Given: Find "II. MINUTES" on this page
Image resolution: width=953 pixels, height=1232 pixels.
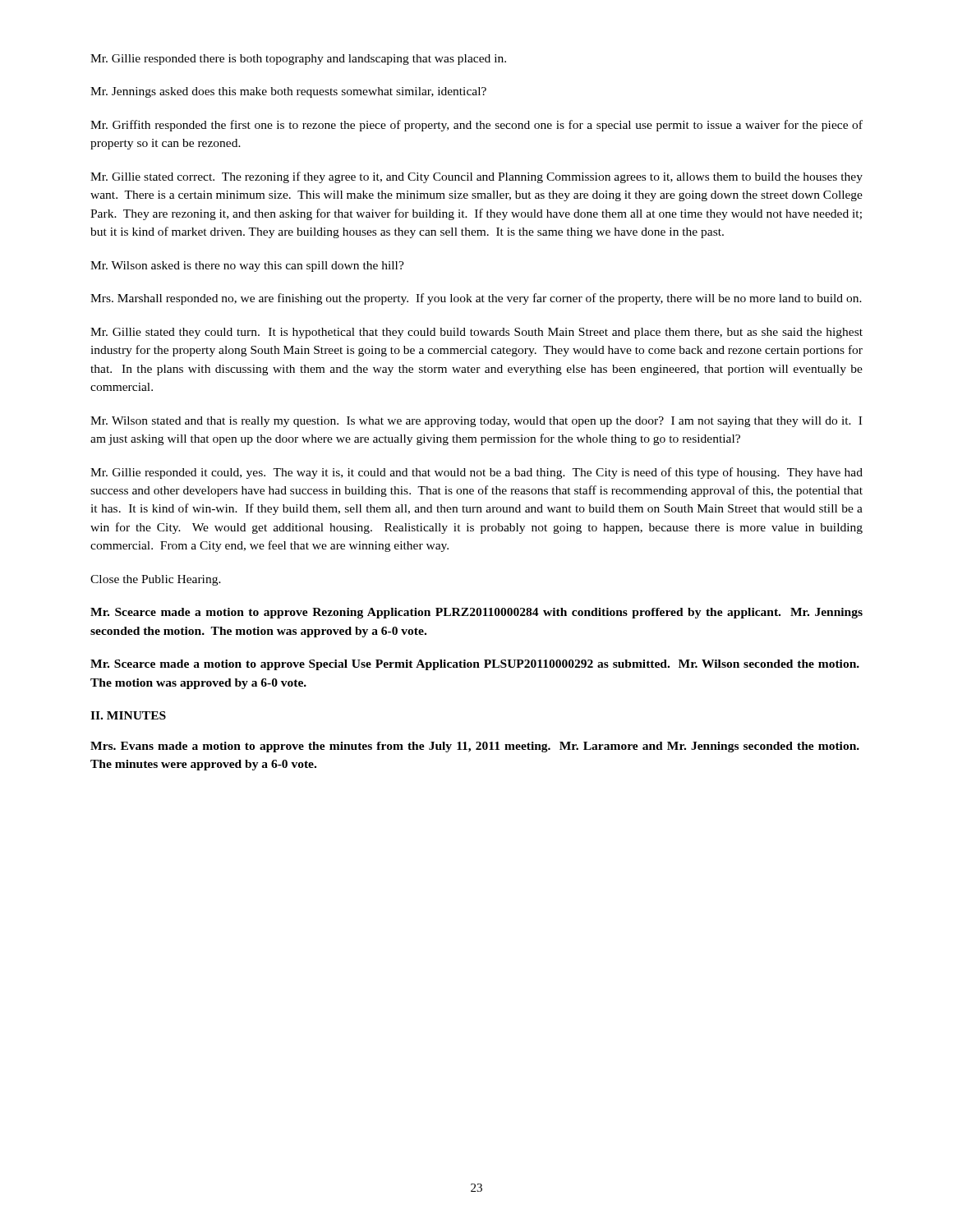Looking at the screenshot, I should (128, 715).
